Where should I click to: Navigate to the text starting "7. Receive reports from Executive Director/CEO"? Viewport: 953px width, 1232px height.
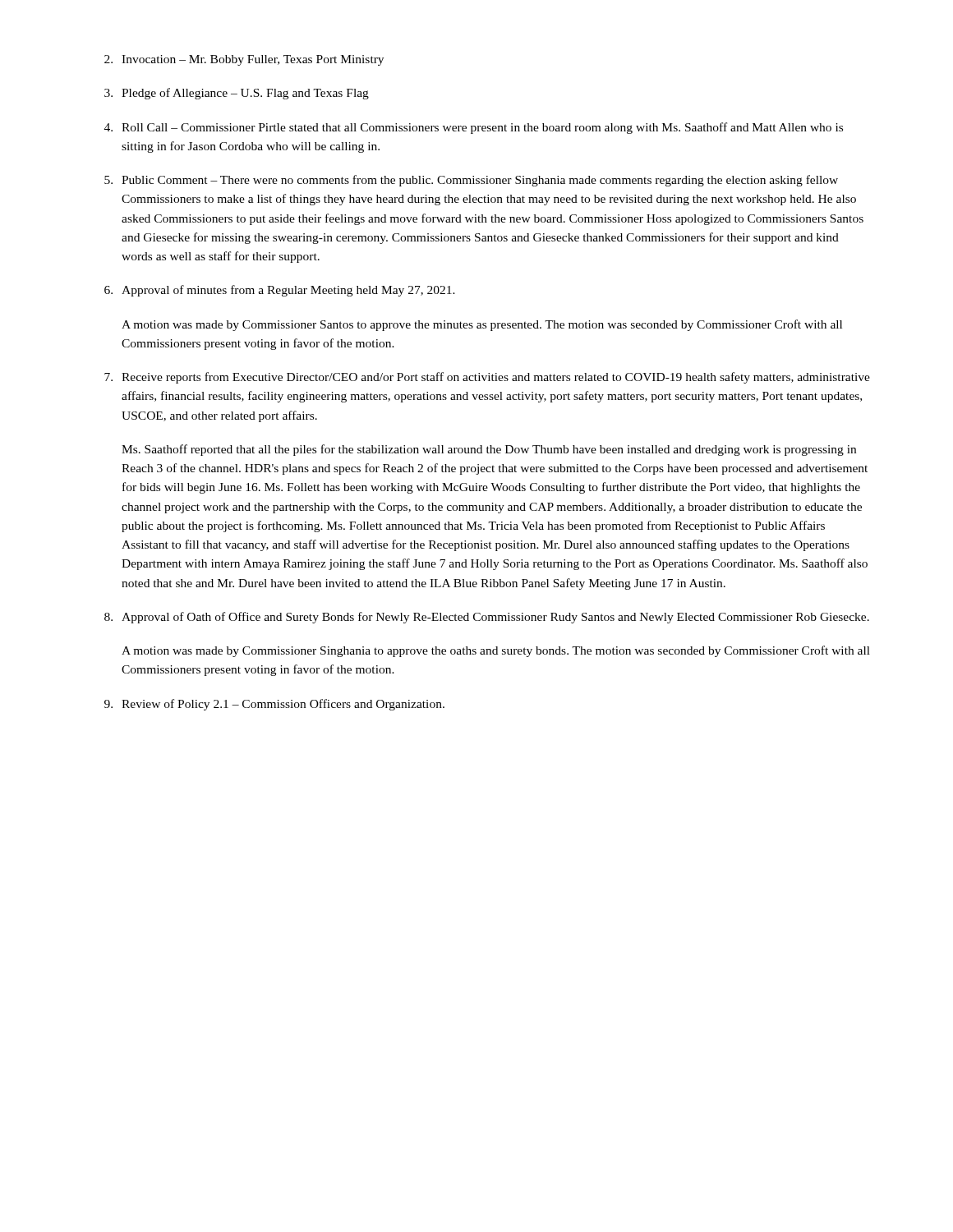(x=476, y=396)
